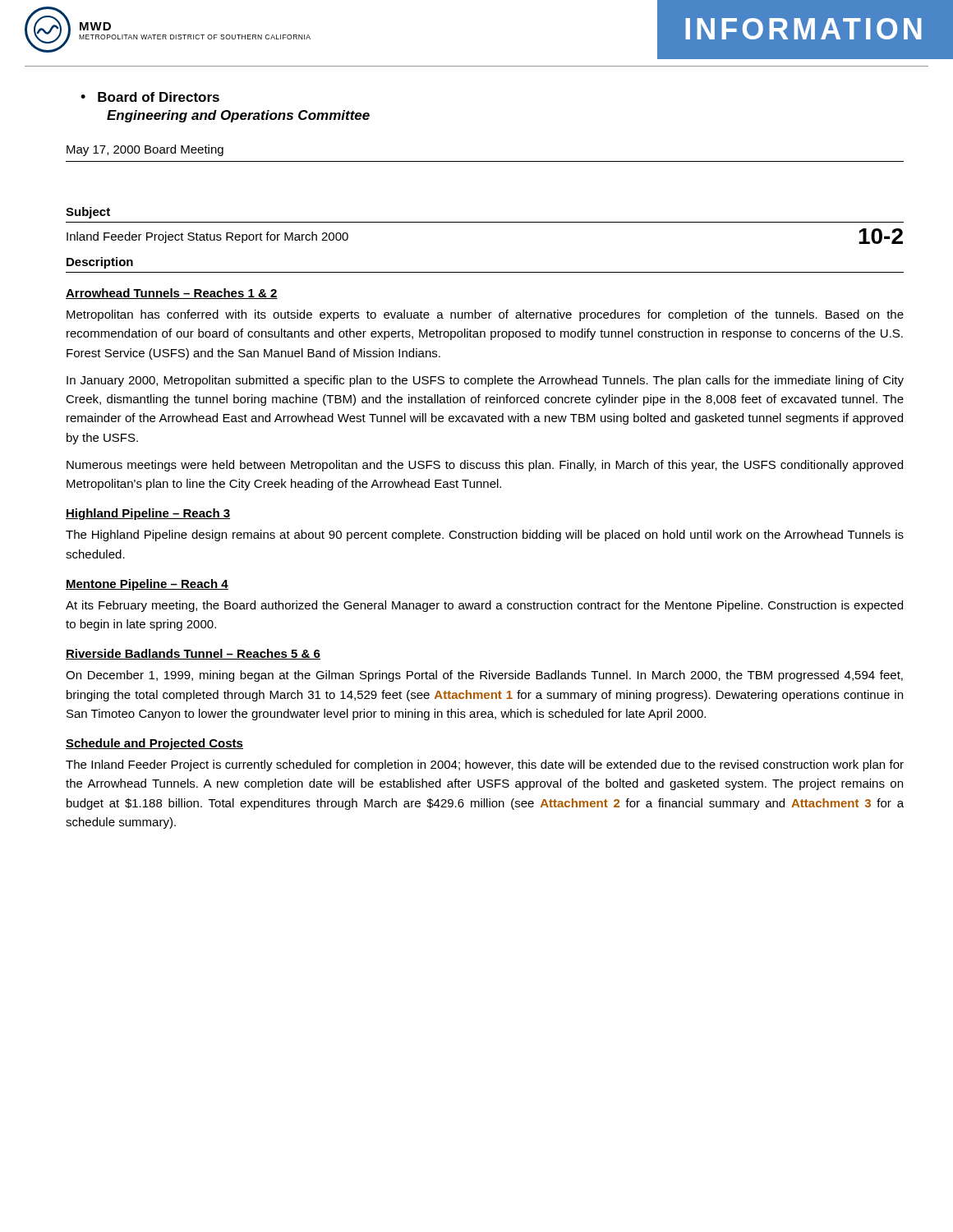Screen dimensions: 1232x953
Task: Select the text block containing "In January 2000, Metropolitan submitted a specific"
Action: pyautogui.click(x=485, y=408)
